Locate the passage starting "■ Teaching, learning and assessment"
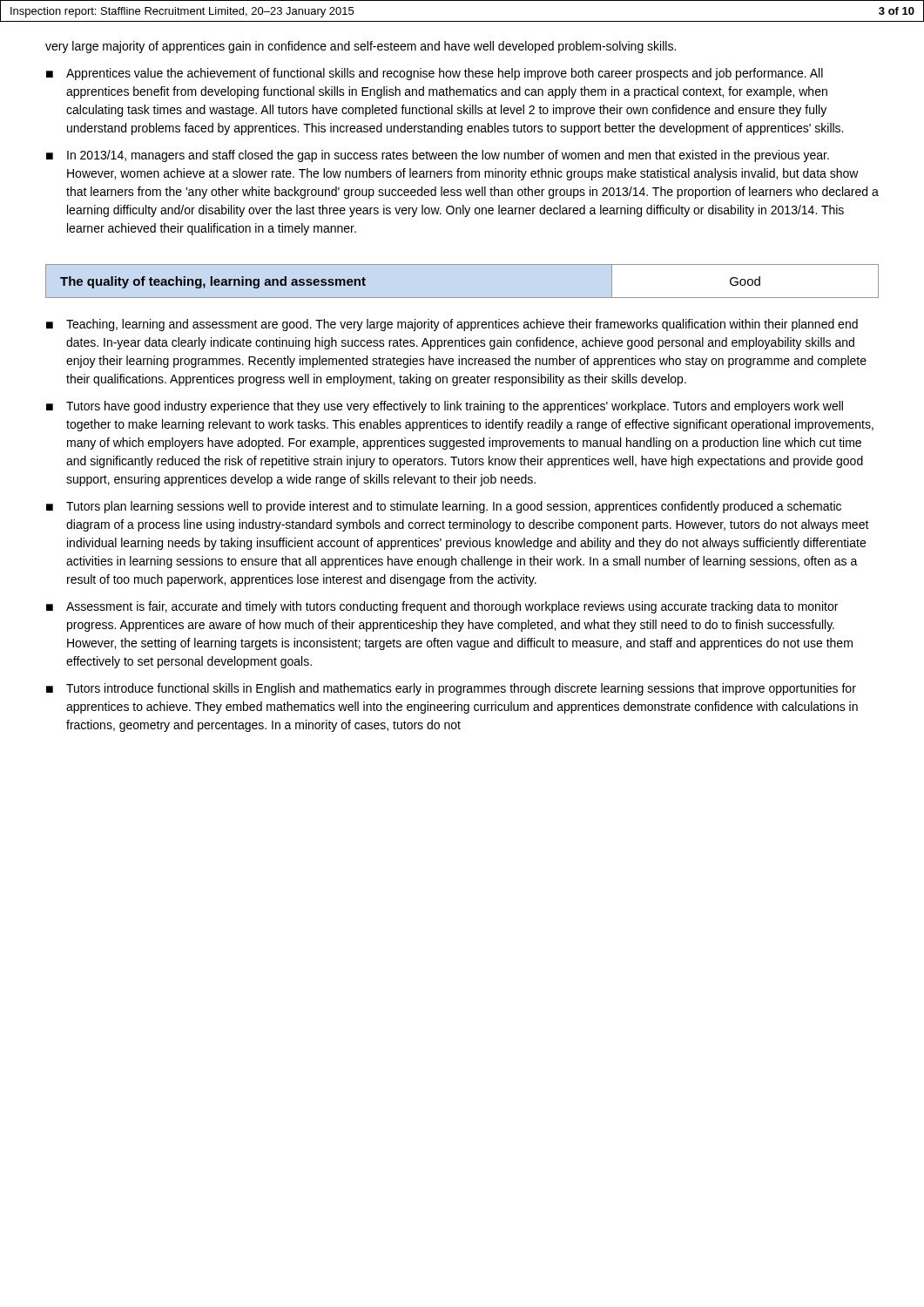Viewport: 924px width, 1307px height. point(462,352)
